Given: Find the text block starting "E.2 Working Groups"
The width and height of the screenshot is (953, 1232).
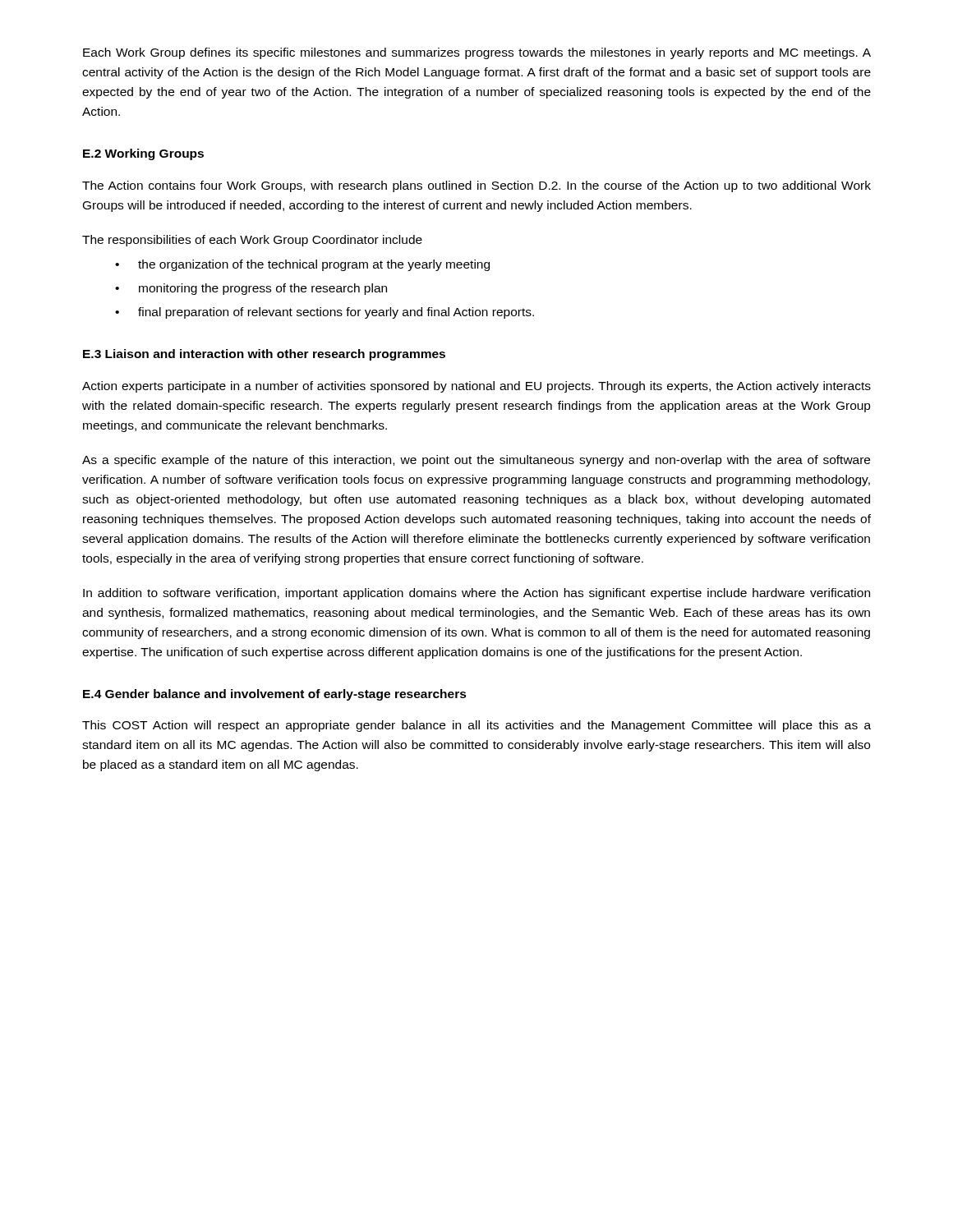Looking at the screenshot, I should [143, 153].
